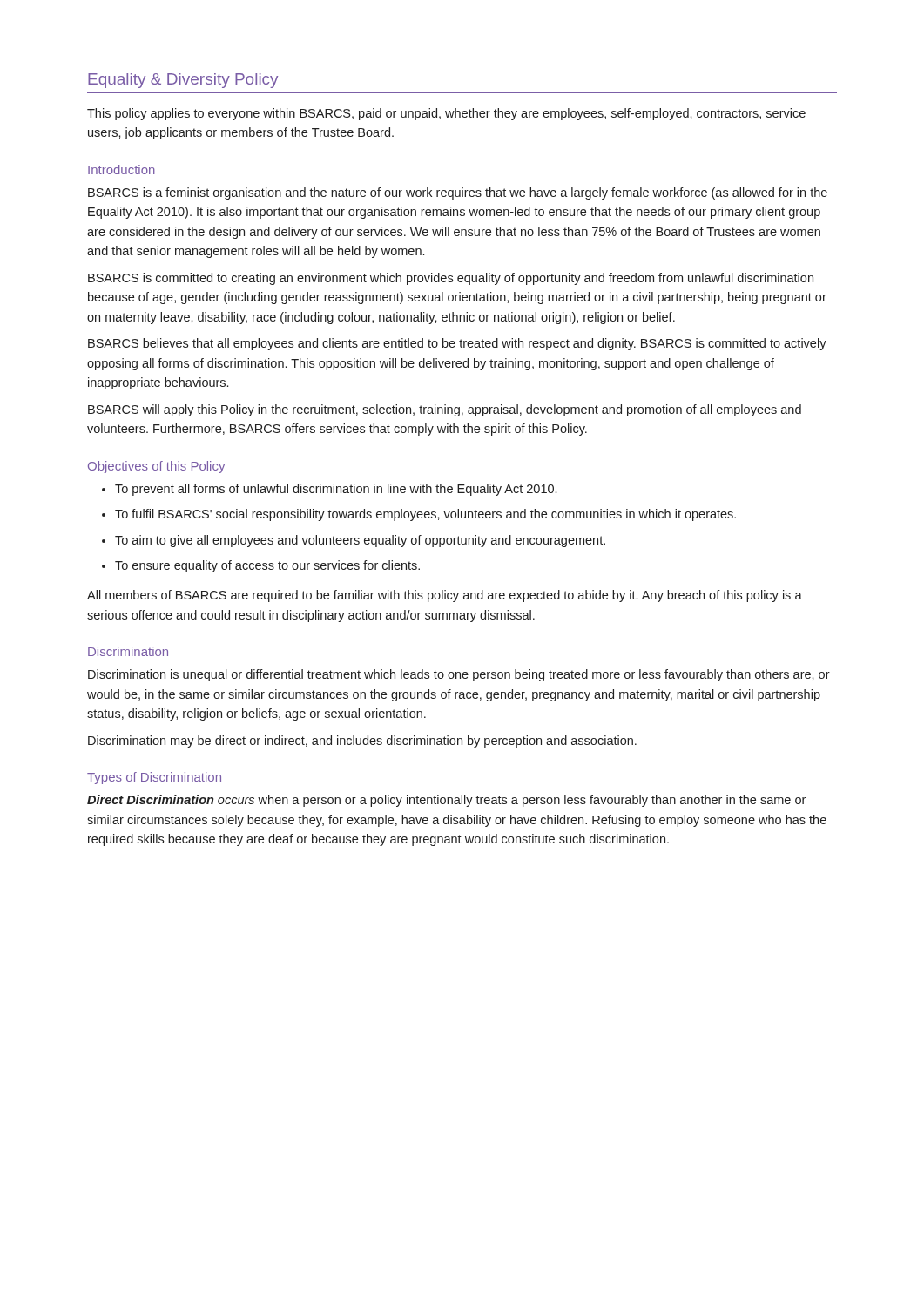Locate the block of text that opens with "To ensure equality of access"
The width and height of the screenshot is (924, 1307).
point(268,565)
